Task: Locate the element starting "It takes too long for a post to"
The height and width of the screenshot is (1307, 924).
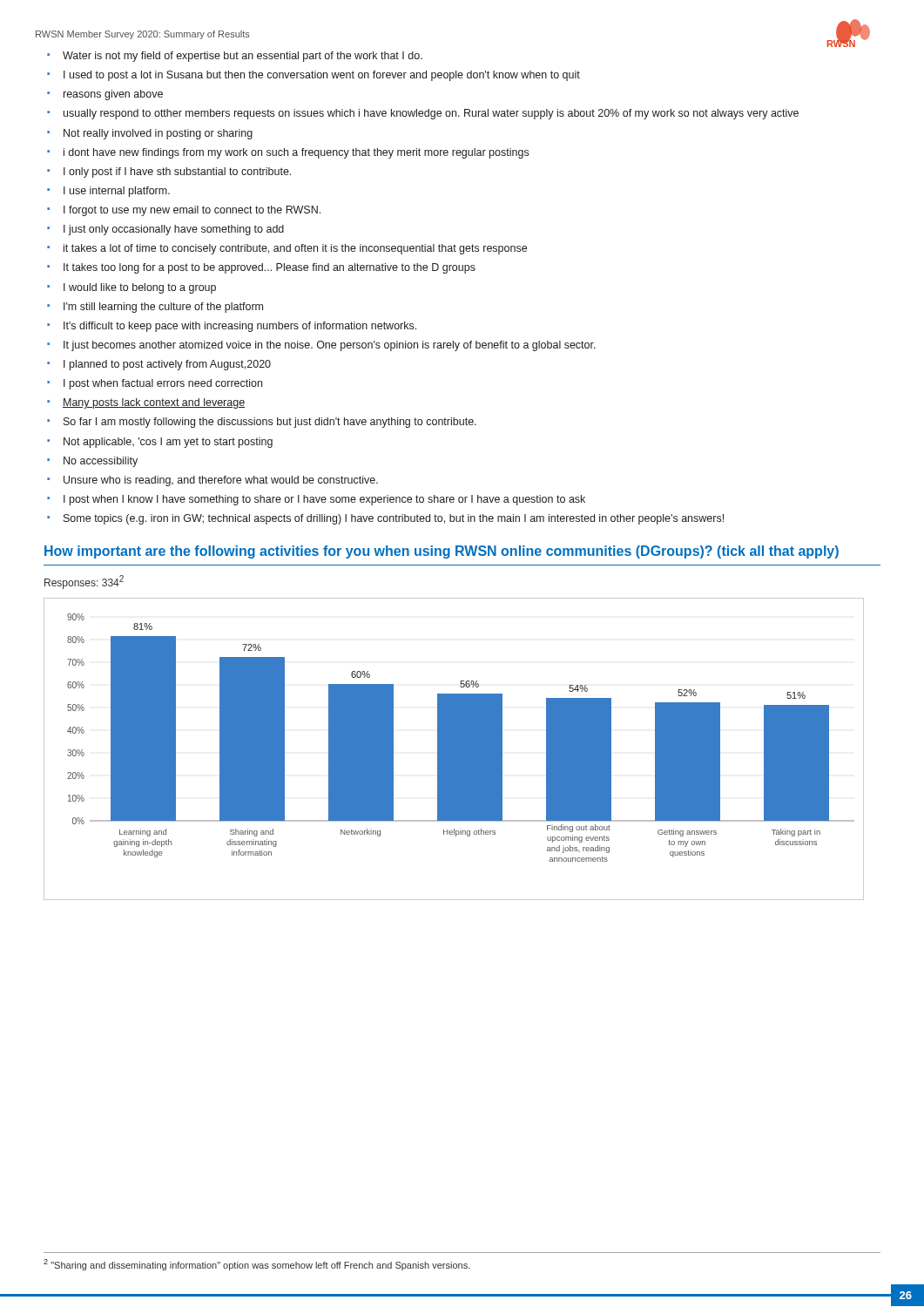Action: [462, 268]
